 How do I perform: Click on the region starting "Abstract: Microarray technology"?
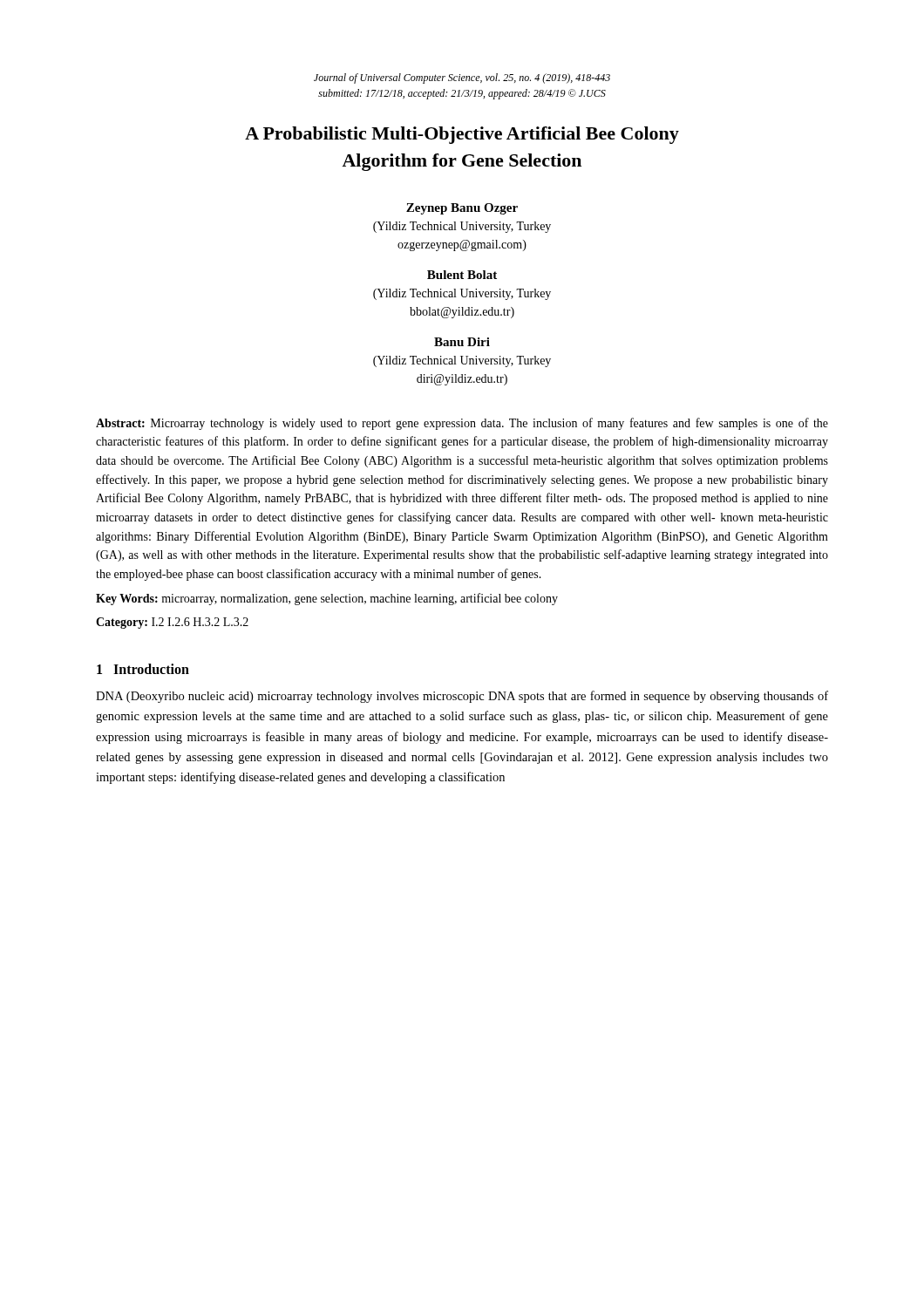(x=462, y=523)
